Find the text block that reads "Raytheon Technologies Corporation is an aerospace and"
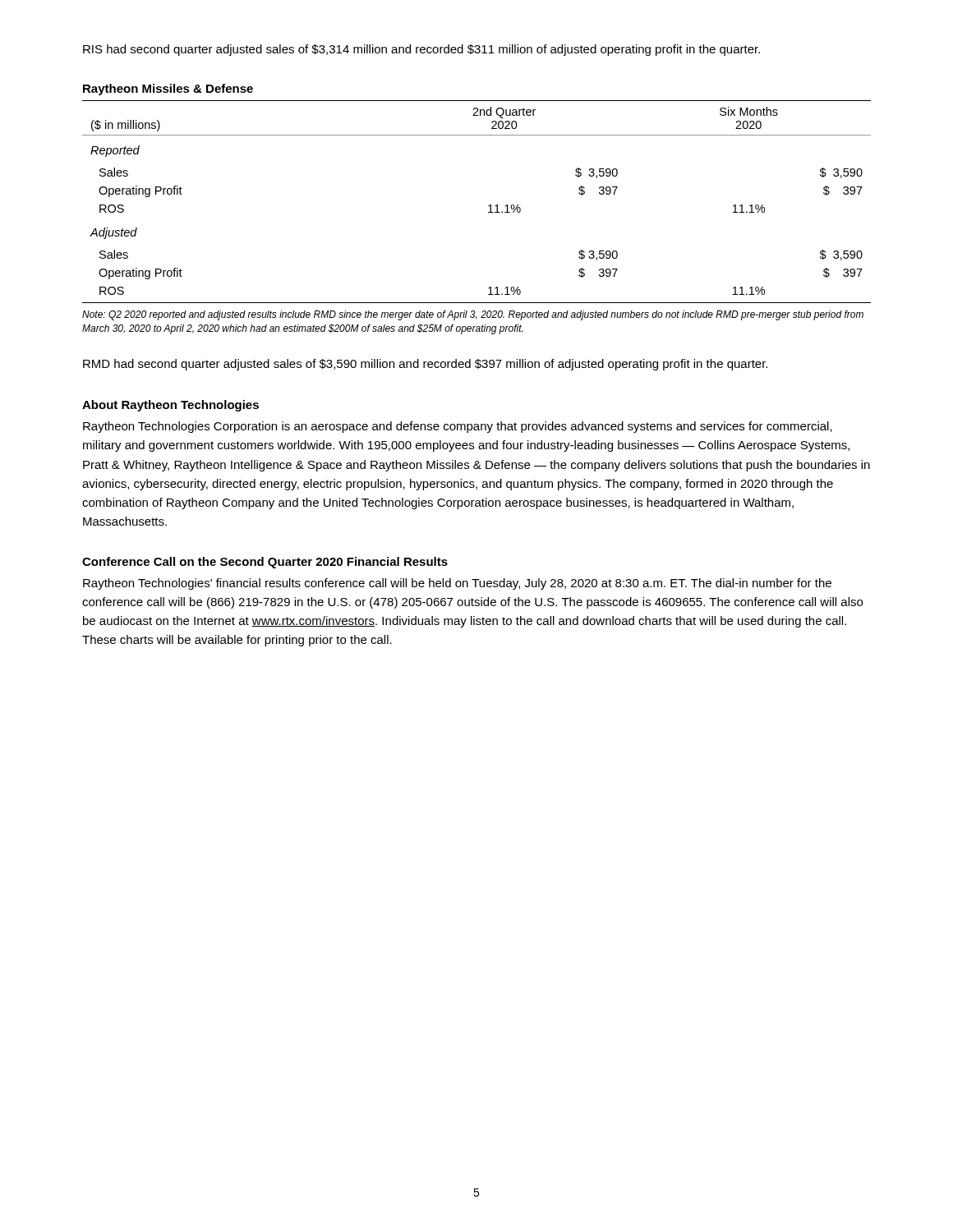Image resolution: width=953 pixels, height=1232 pixels. click(x=476, y=474)
